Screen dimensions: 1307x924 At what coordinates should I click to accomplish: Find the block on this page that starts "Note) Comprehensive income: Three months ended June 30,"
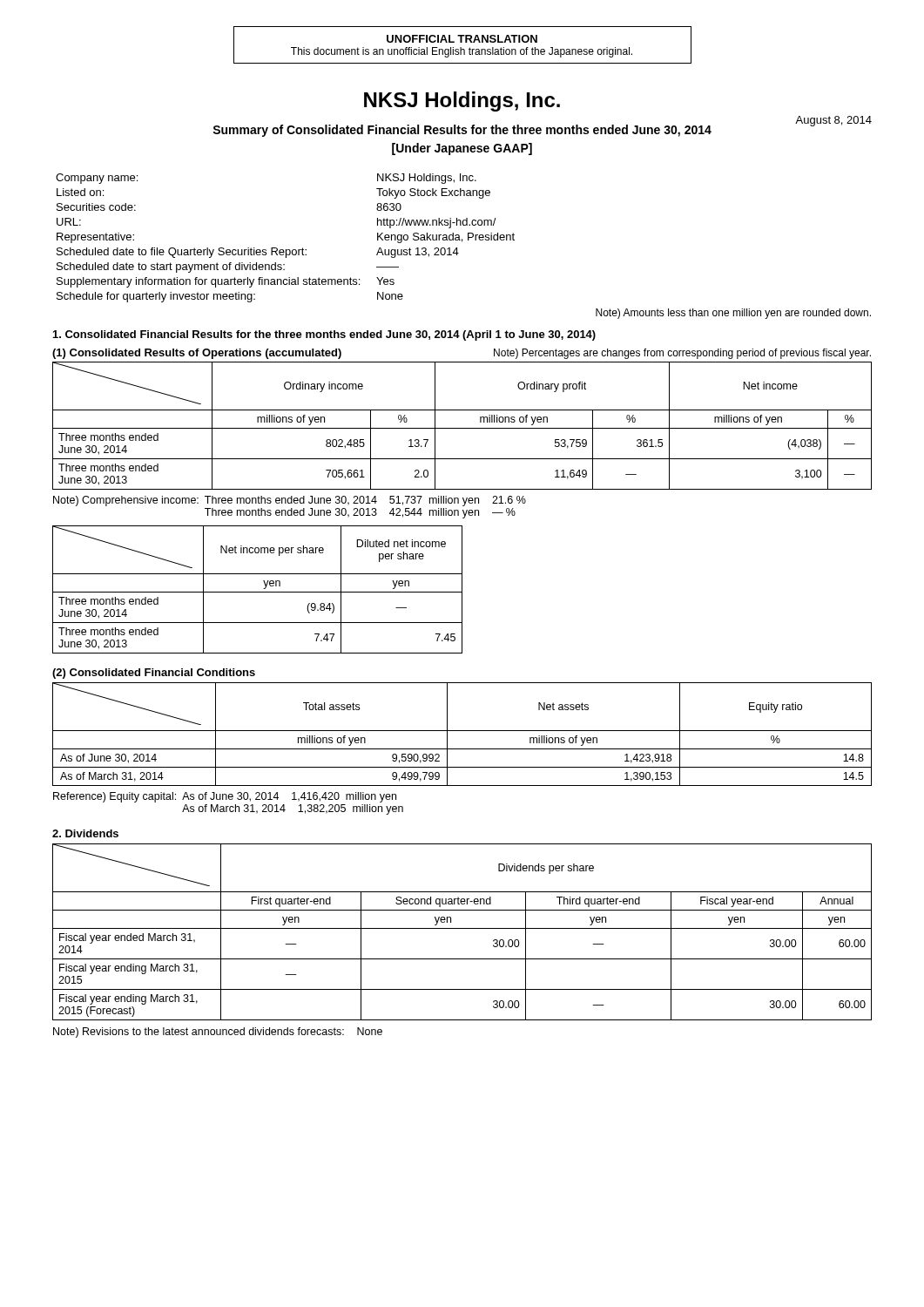point(289,506)
